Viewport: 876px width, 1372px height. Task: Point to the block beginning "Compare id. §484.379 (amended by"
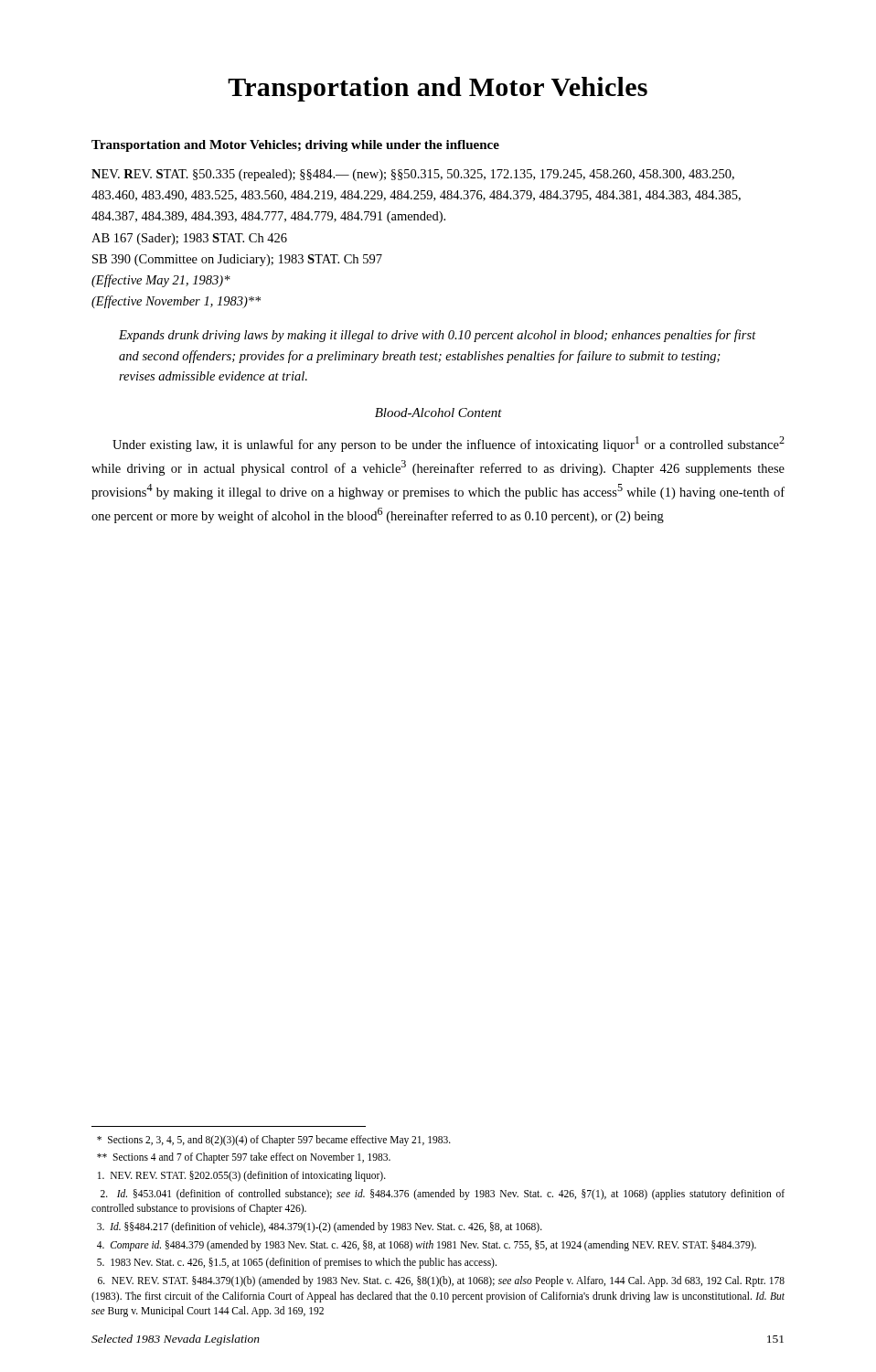[x=424, y=1245]
